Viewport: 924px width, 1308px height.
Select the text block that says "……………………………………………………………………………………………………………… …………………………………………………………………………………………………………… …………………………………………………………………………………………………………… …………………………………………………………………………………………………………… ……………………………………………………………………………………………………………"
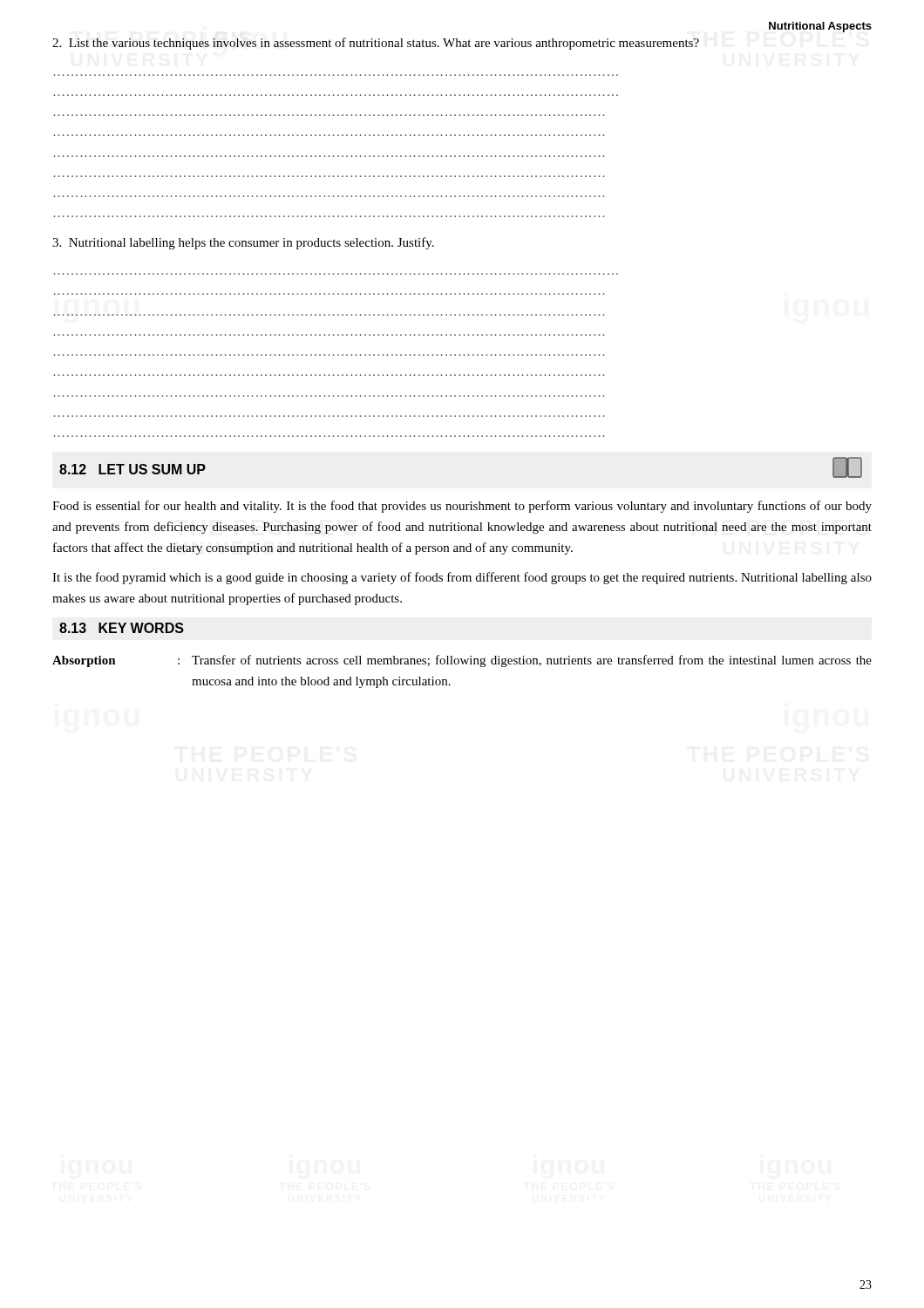[462, 352]
